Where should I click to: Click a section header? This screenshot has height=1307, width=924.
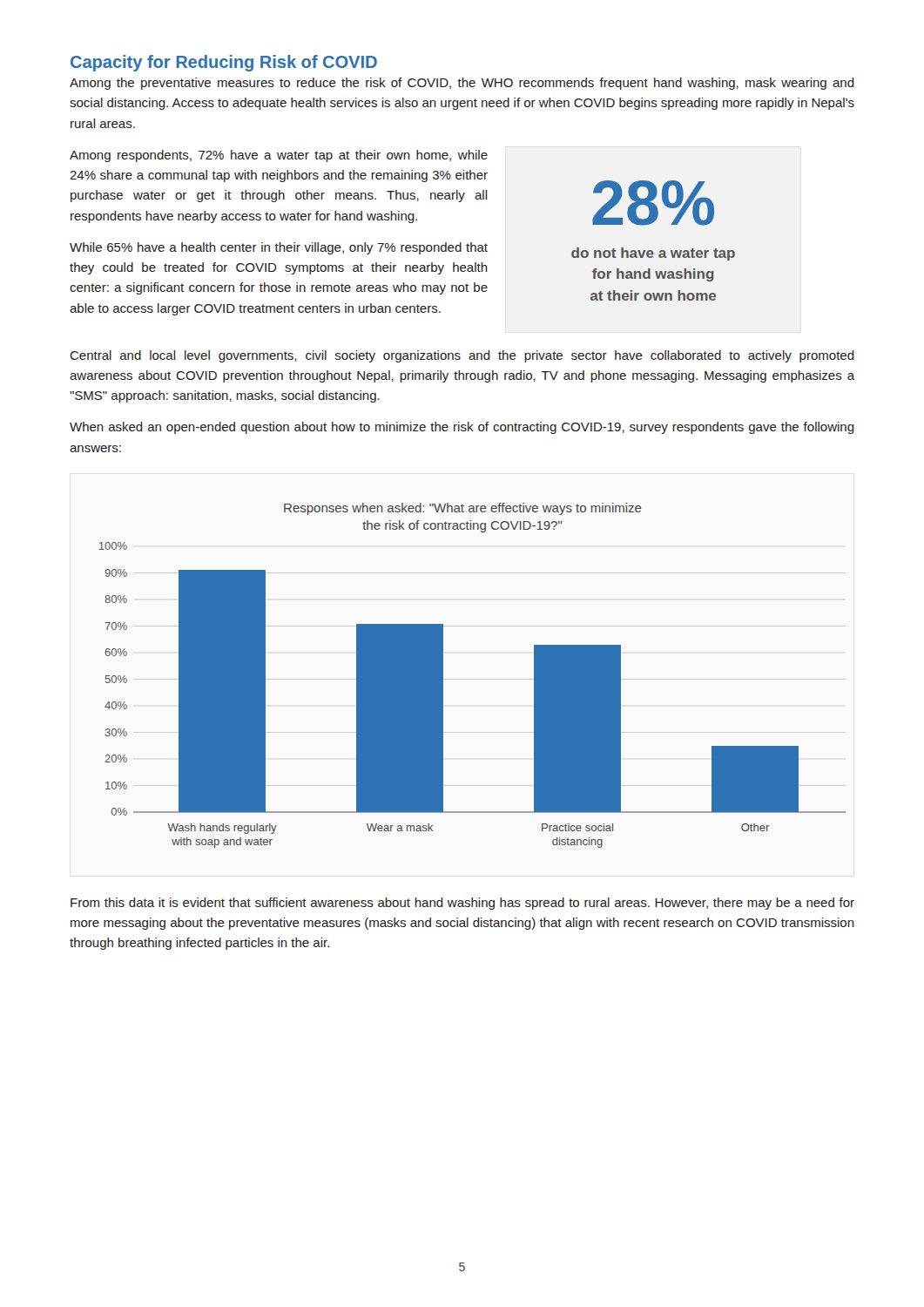224,62
